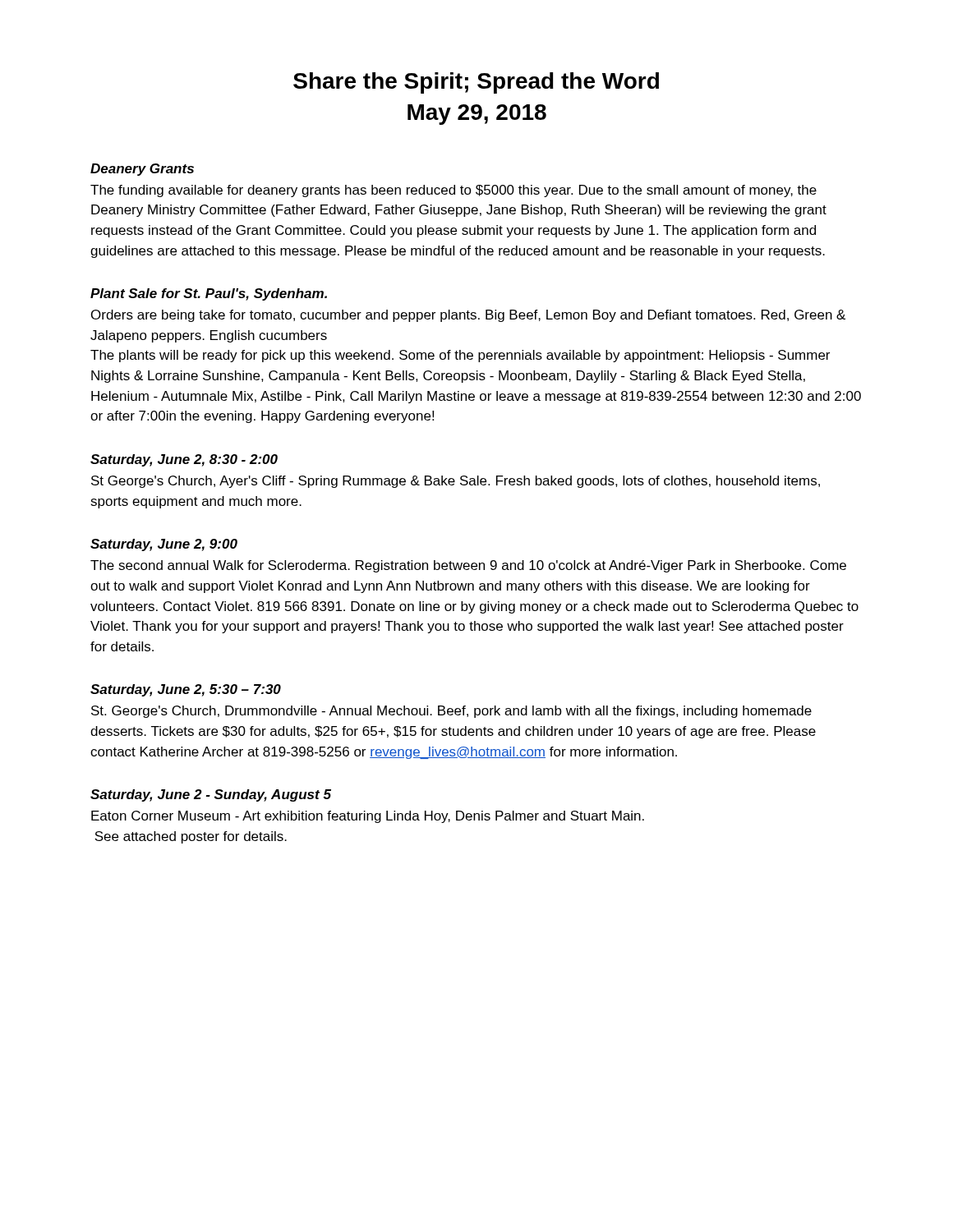Find the section header that says "Deanery Grants"
The image size is (953, 1232).
142,168
